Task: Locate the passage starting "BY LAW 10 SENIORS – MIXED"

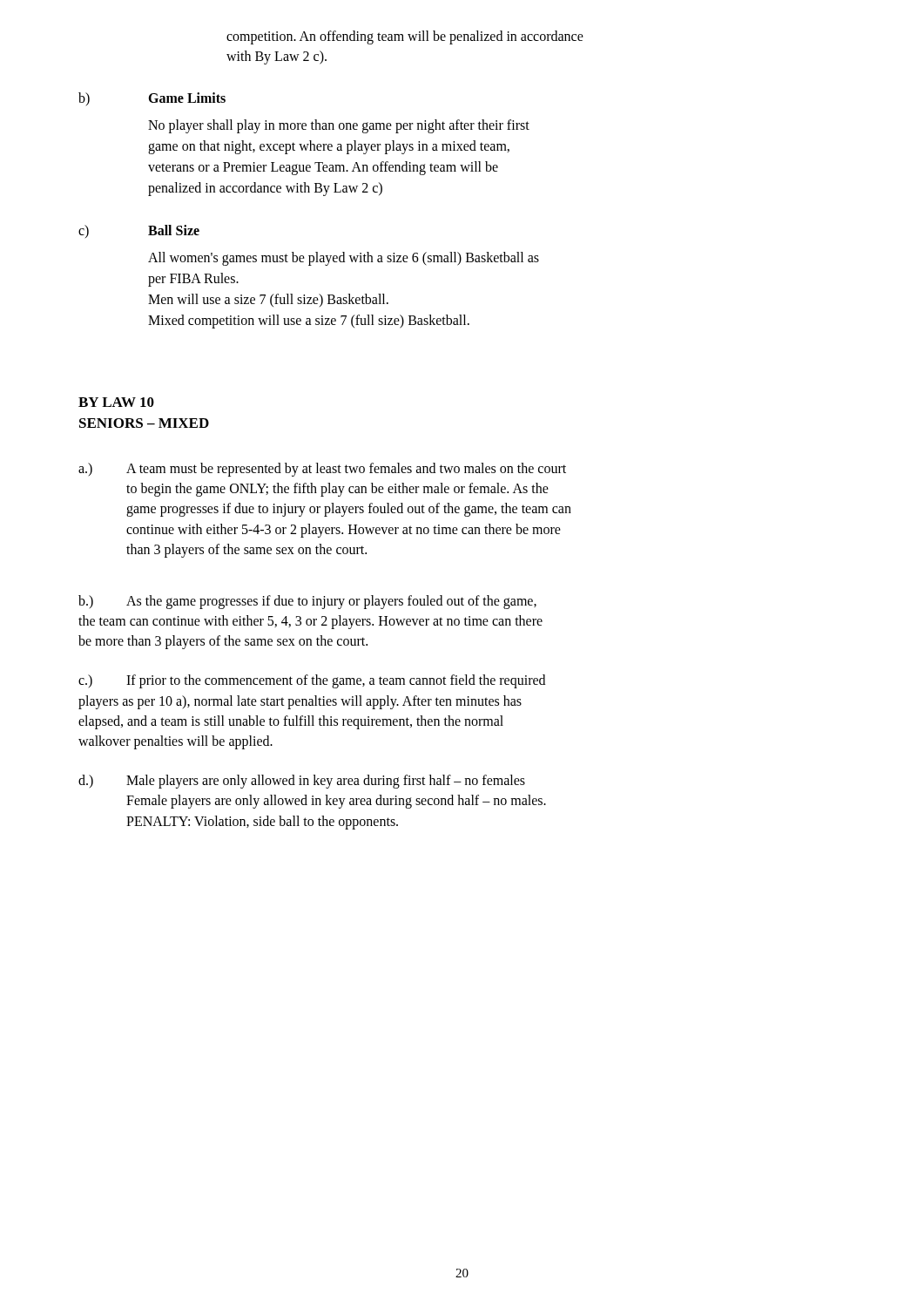Action: (x=116, y=402)
